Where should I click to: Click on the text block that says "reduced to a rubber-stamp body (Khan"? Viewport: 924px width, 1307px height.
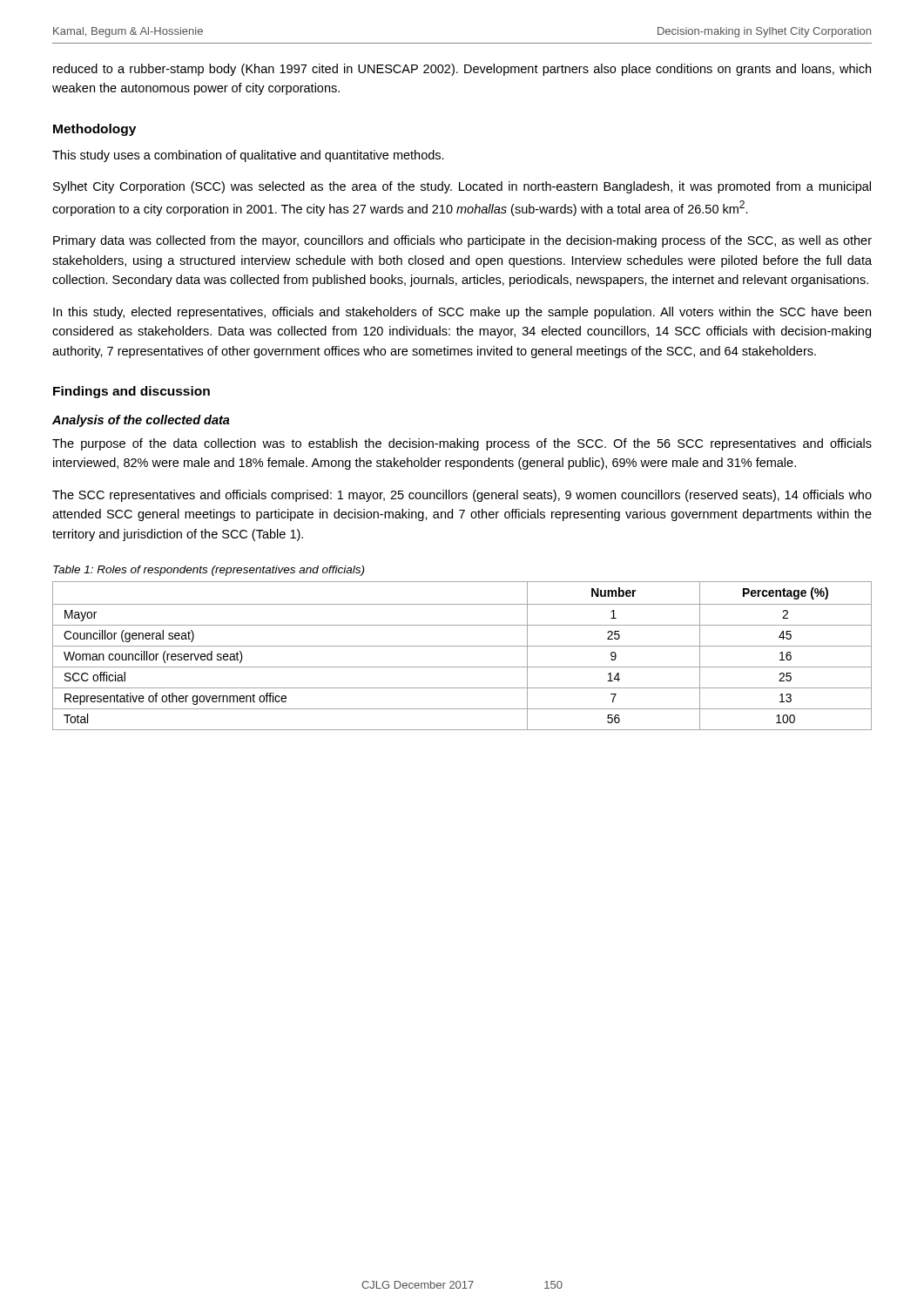pyautogui.click(x=462, y=79)
